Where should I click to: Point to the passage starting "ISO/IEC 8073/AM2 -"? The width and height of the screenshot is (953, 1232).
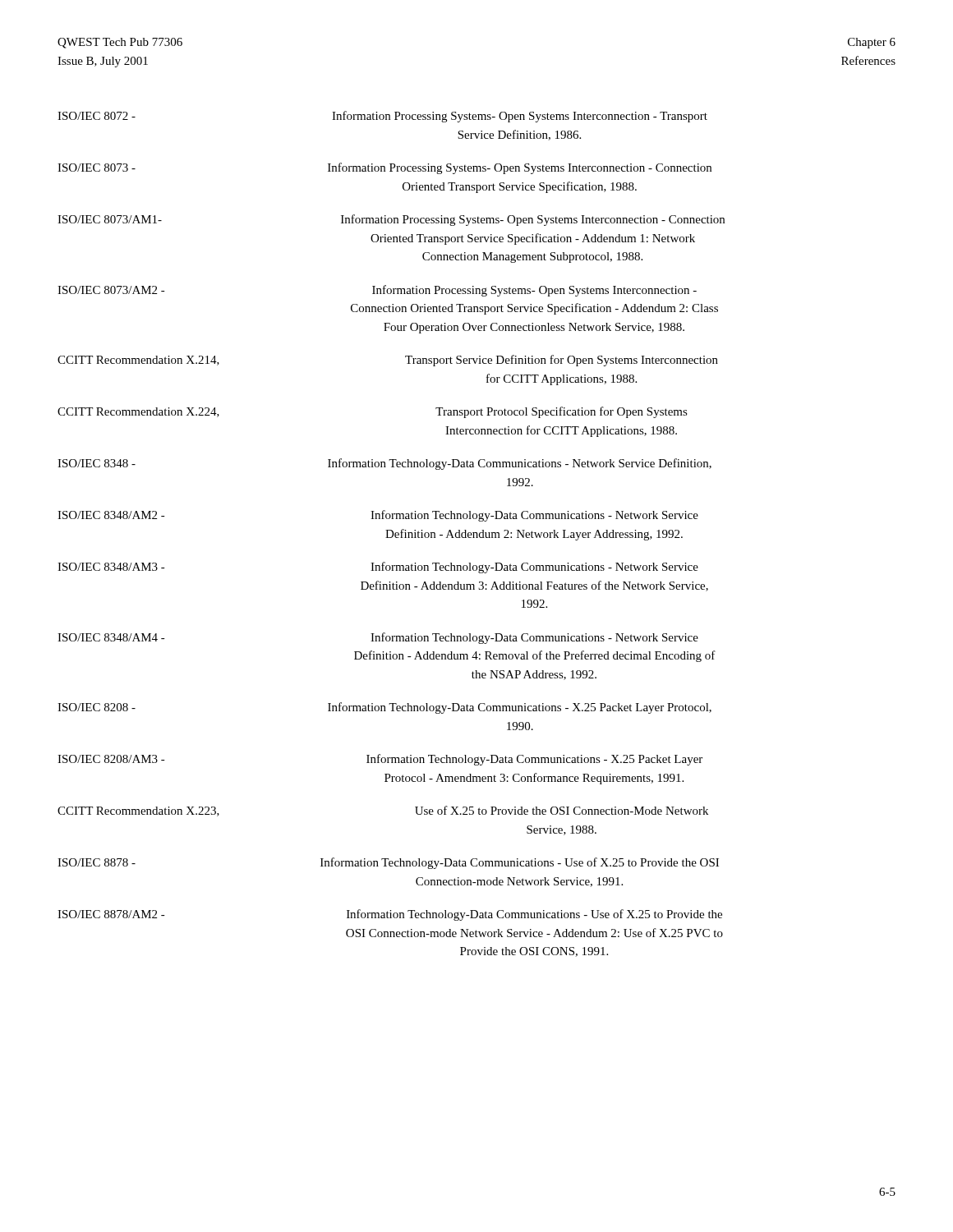(476, 308)
